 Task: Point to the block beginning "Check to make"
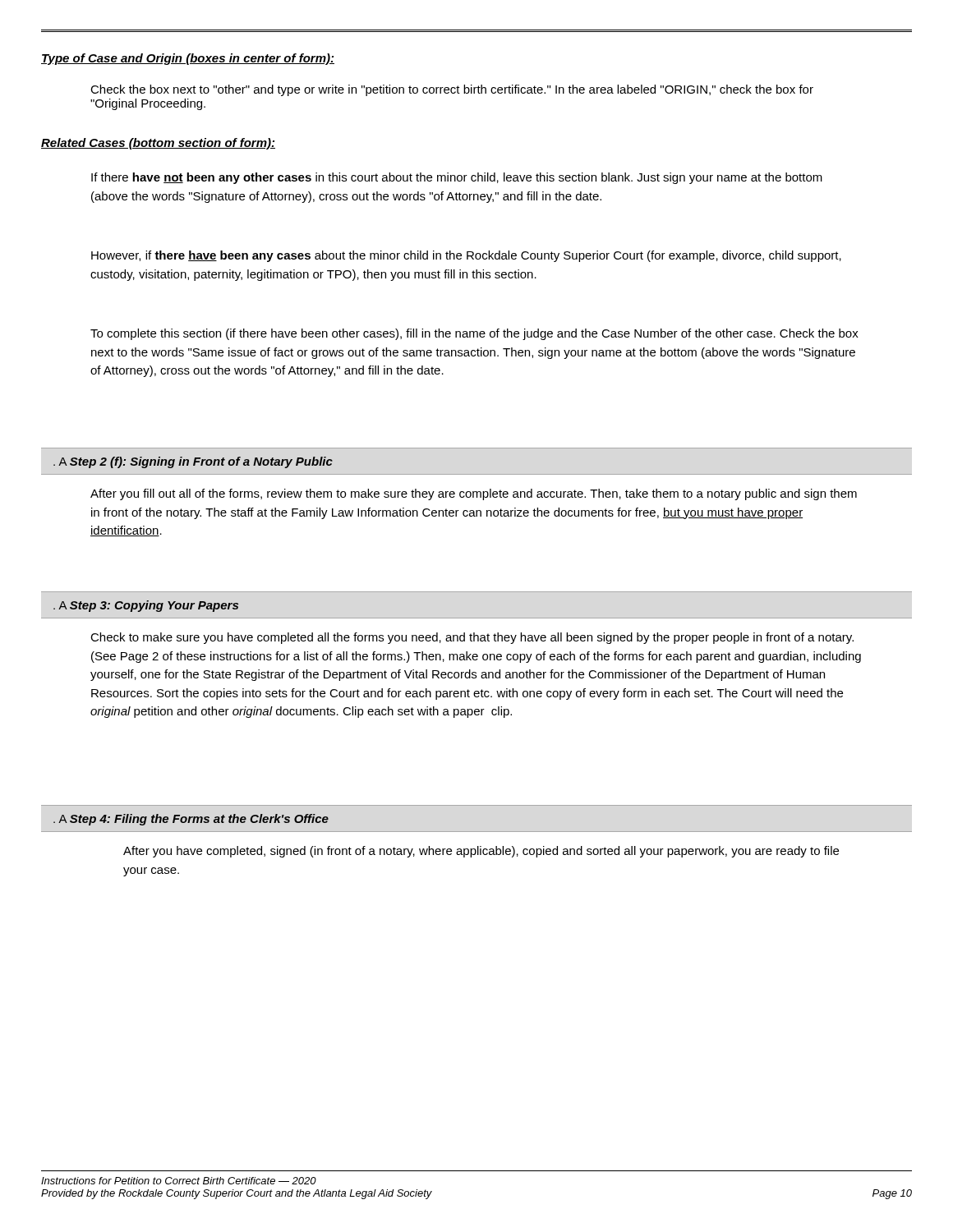click(x=476, y=675)
